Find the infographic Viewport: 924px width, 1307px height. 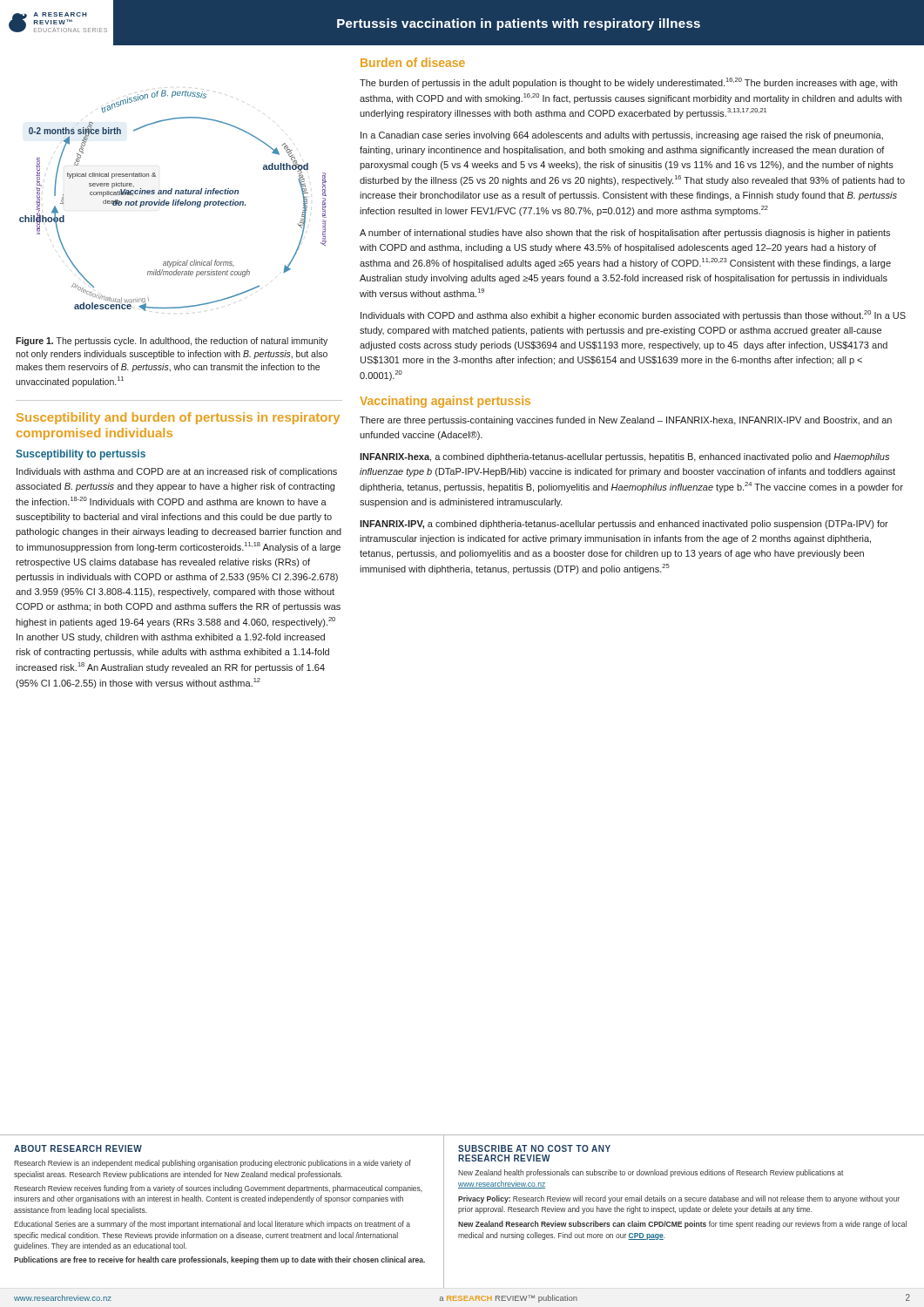click(179, 192)
